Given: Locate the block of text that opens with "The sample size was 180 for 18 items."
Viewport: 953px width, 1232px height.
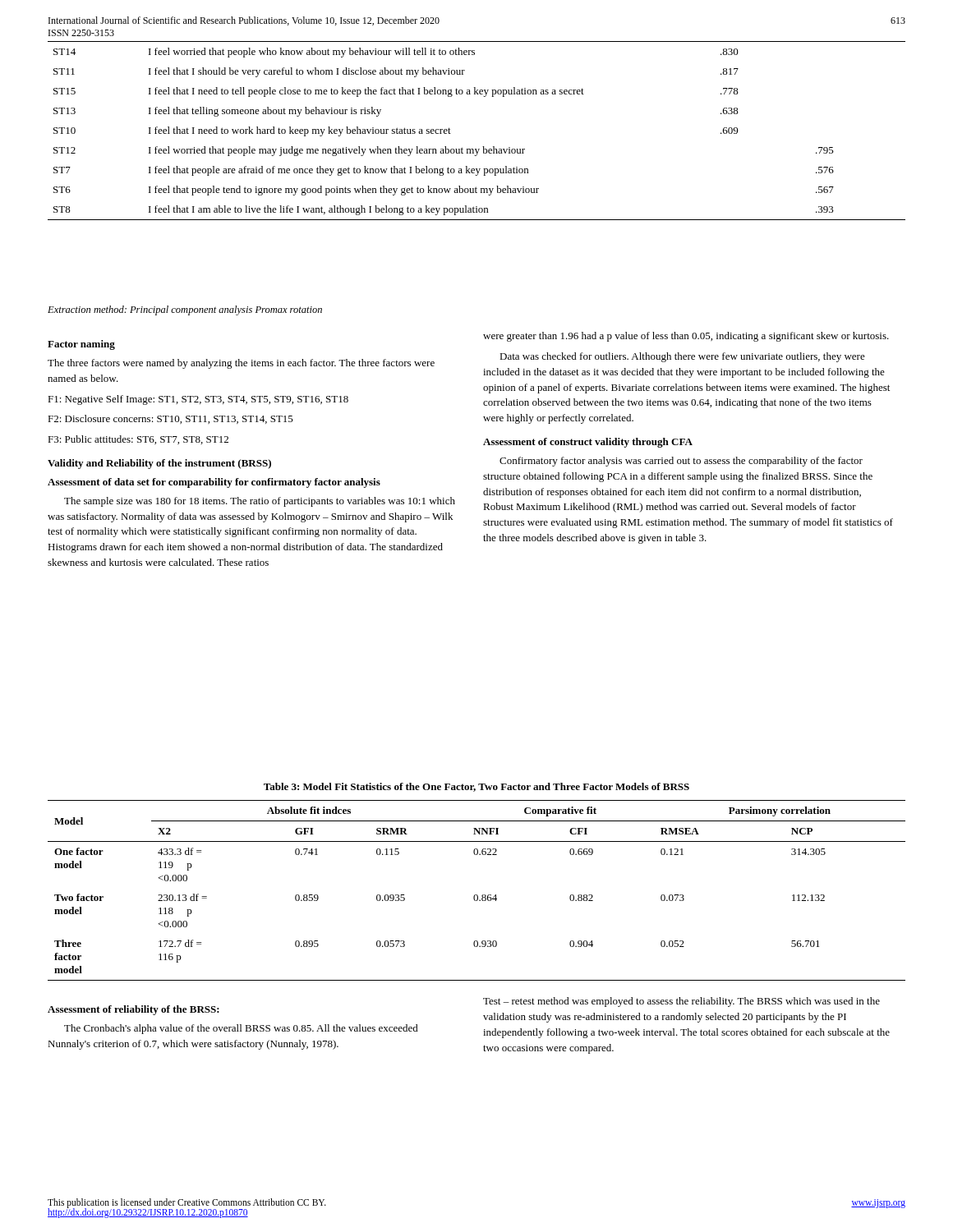Looking at the screenshot, I should pyautogui.click(x=251, y=531).
